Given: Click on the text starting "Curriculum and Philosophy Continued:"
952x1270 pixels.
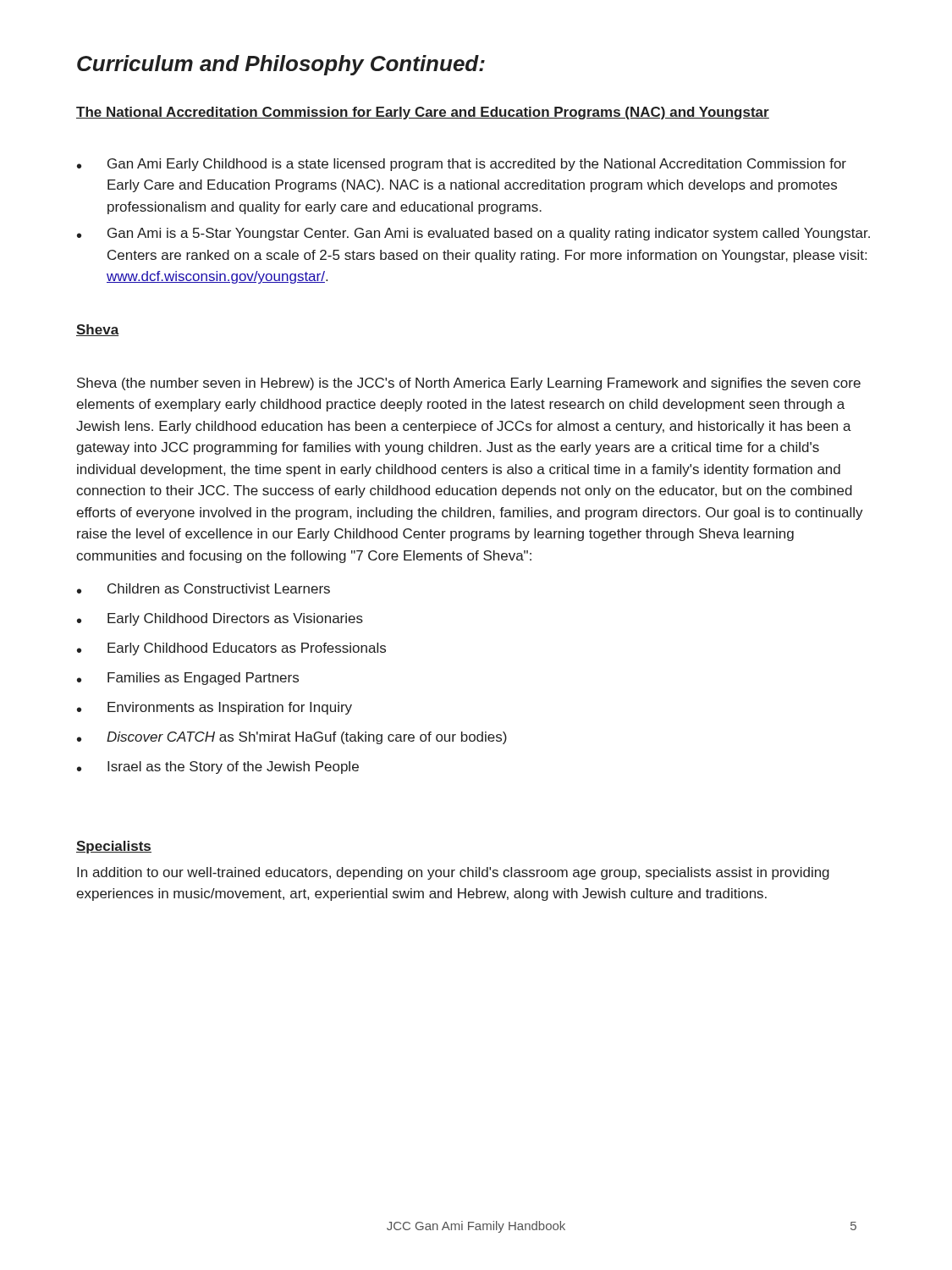Looking at the screenshot, I should [x=476, y=64].
